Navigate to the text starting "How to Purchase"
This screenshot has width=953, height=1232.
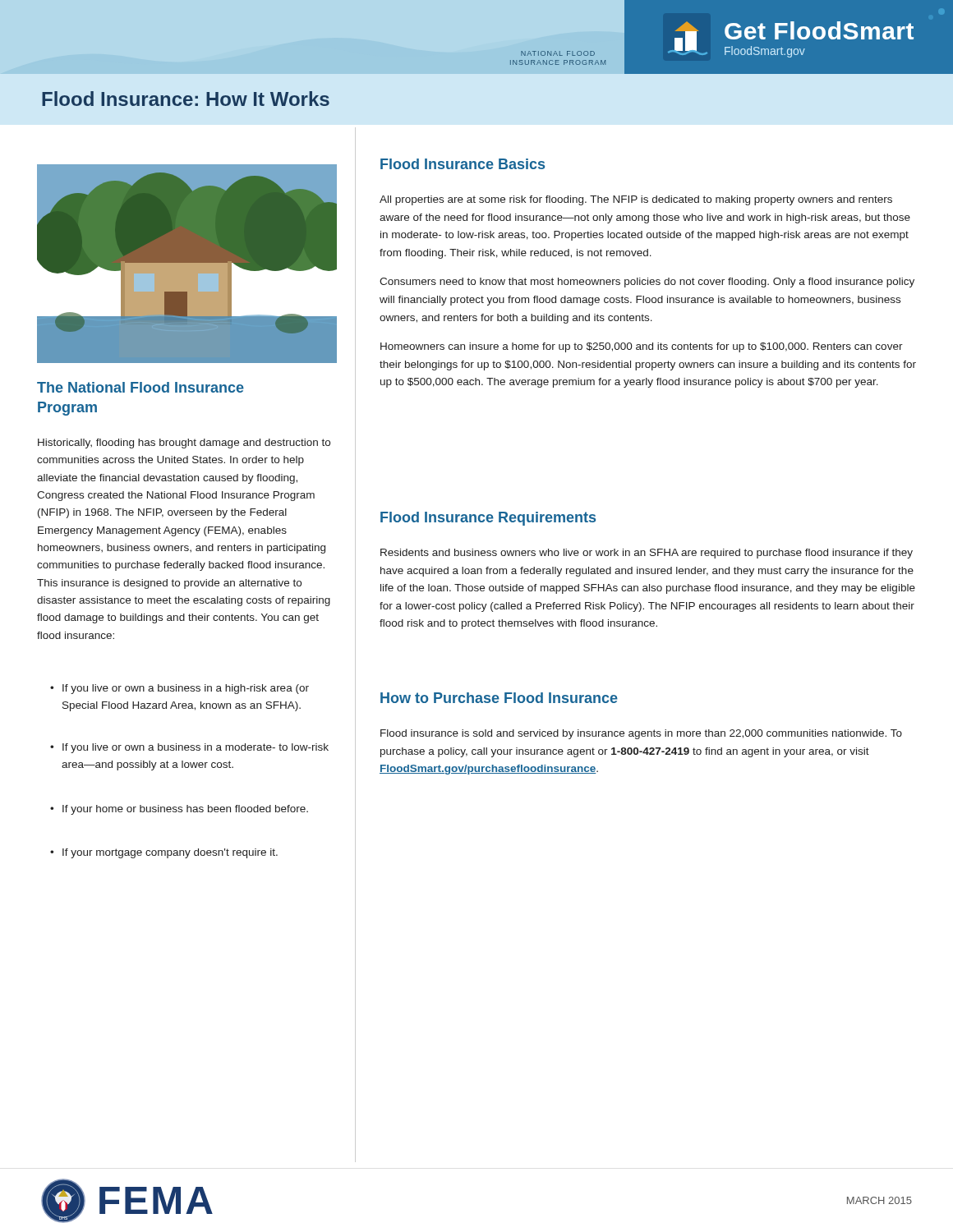point(499,698)
